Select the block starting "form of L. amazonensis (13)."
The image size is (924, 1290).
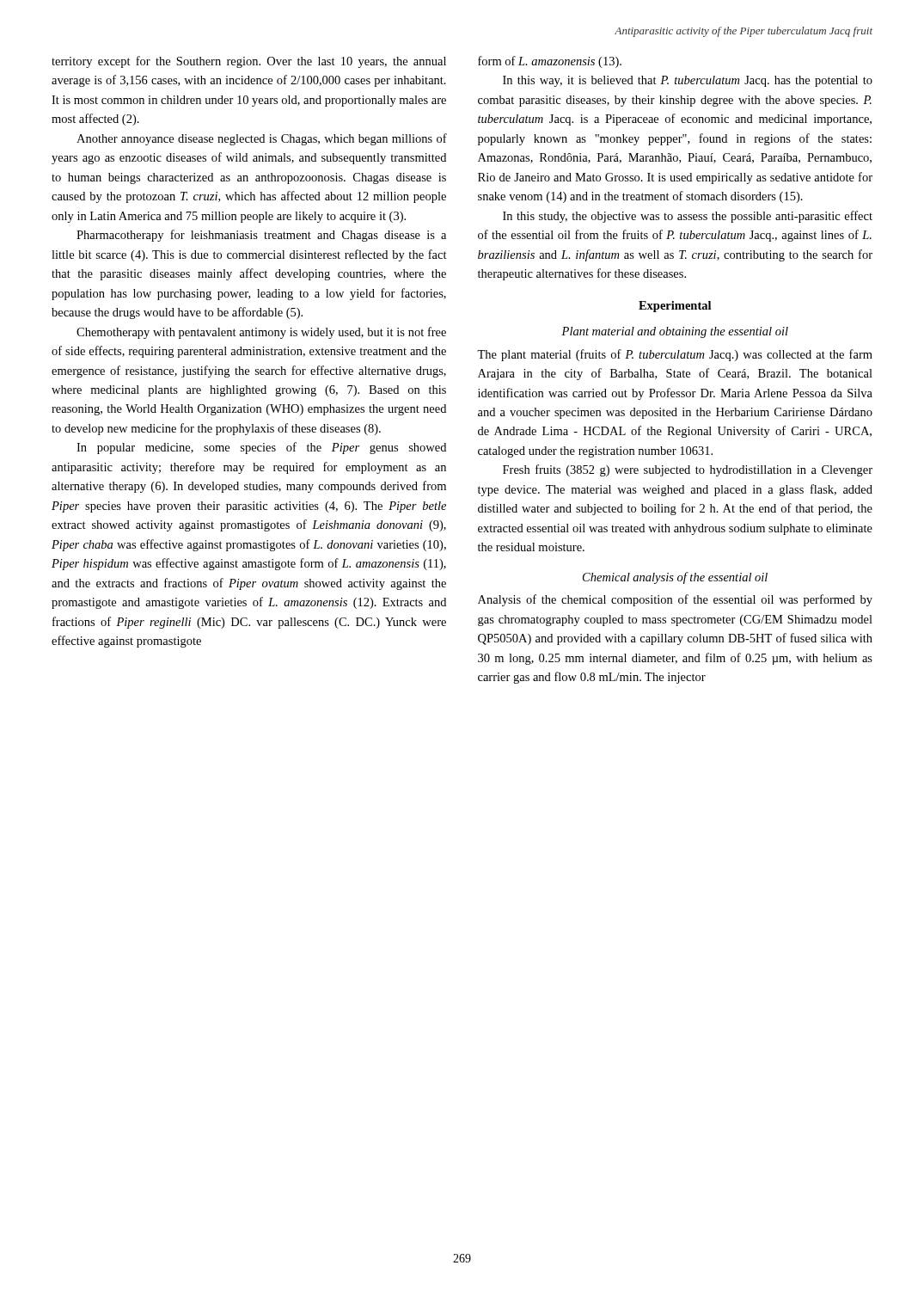click(x=550, y=62)
